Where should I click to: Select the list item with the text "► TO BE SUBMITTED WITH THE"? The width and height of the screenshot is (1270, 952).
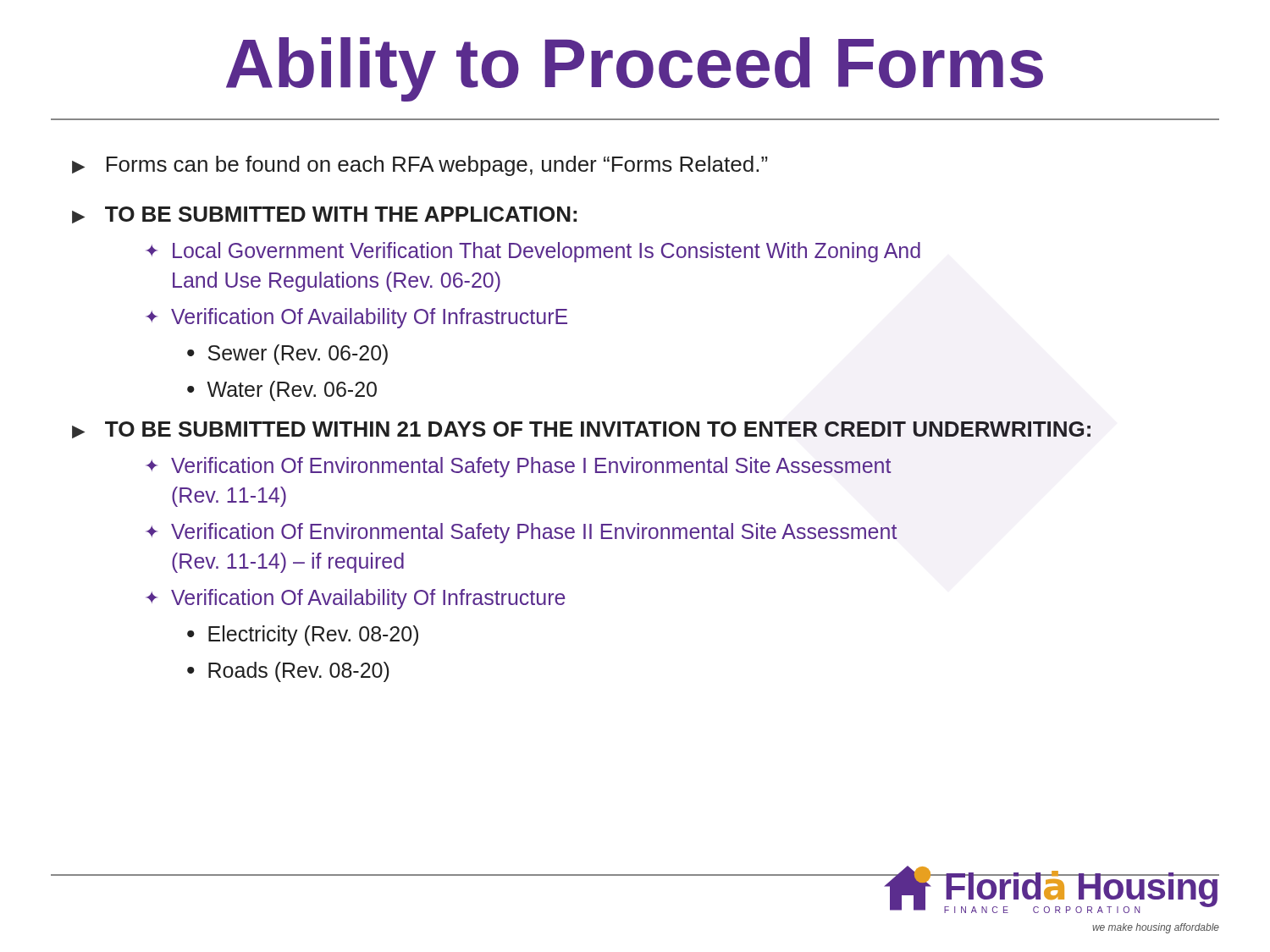point(323,215)
